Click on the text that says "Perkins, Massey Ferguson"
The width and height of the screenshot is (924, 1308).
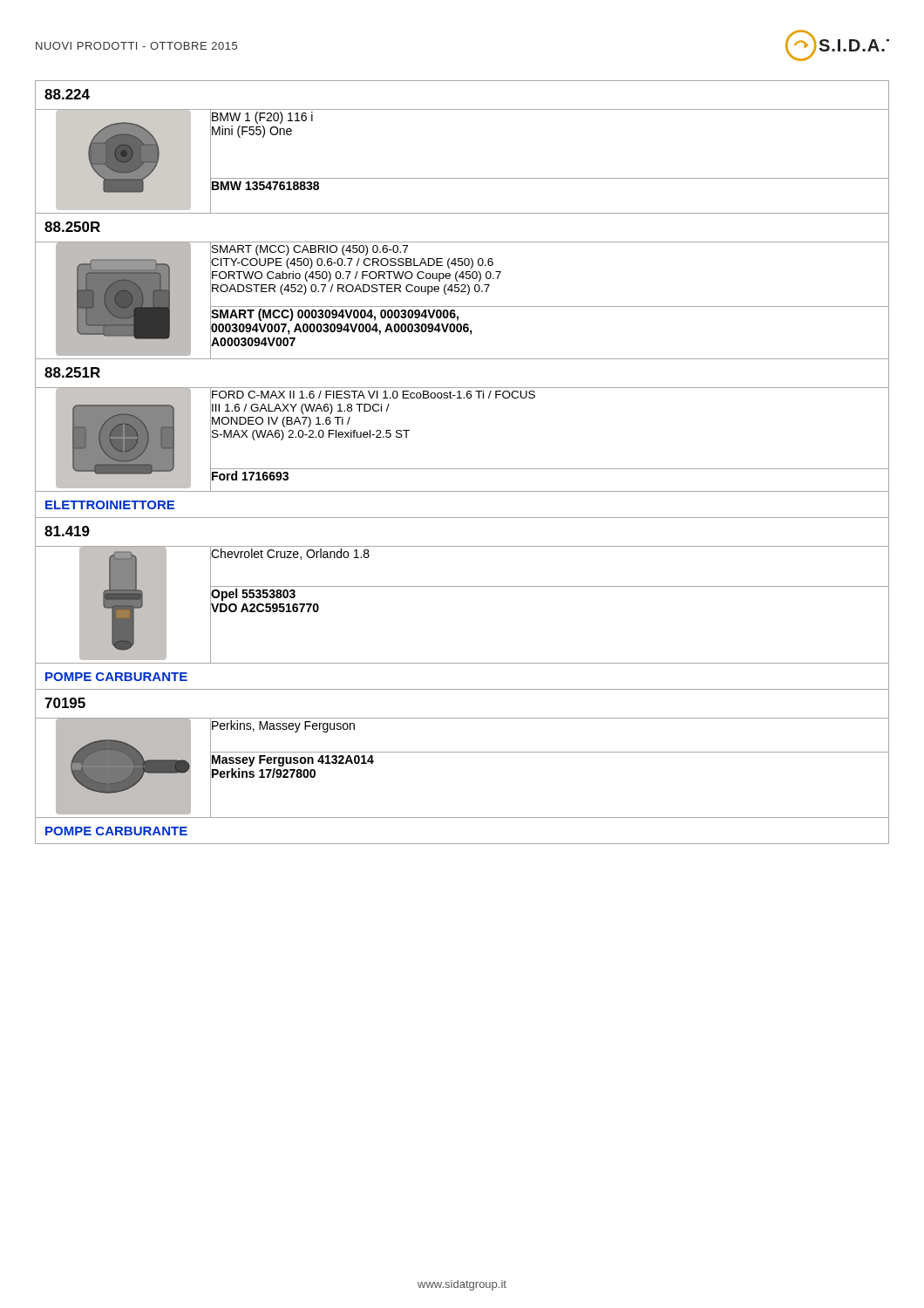(x=283, y=725)
